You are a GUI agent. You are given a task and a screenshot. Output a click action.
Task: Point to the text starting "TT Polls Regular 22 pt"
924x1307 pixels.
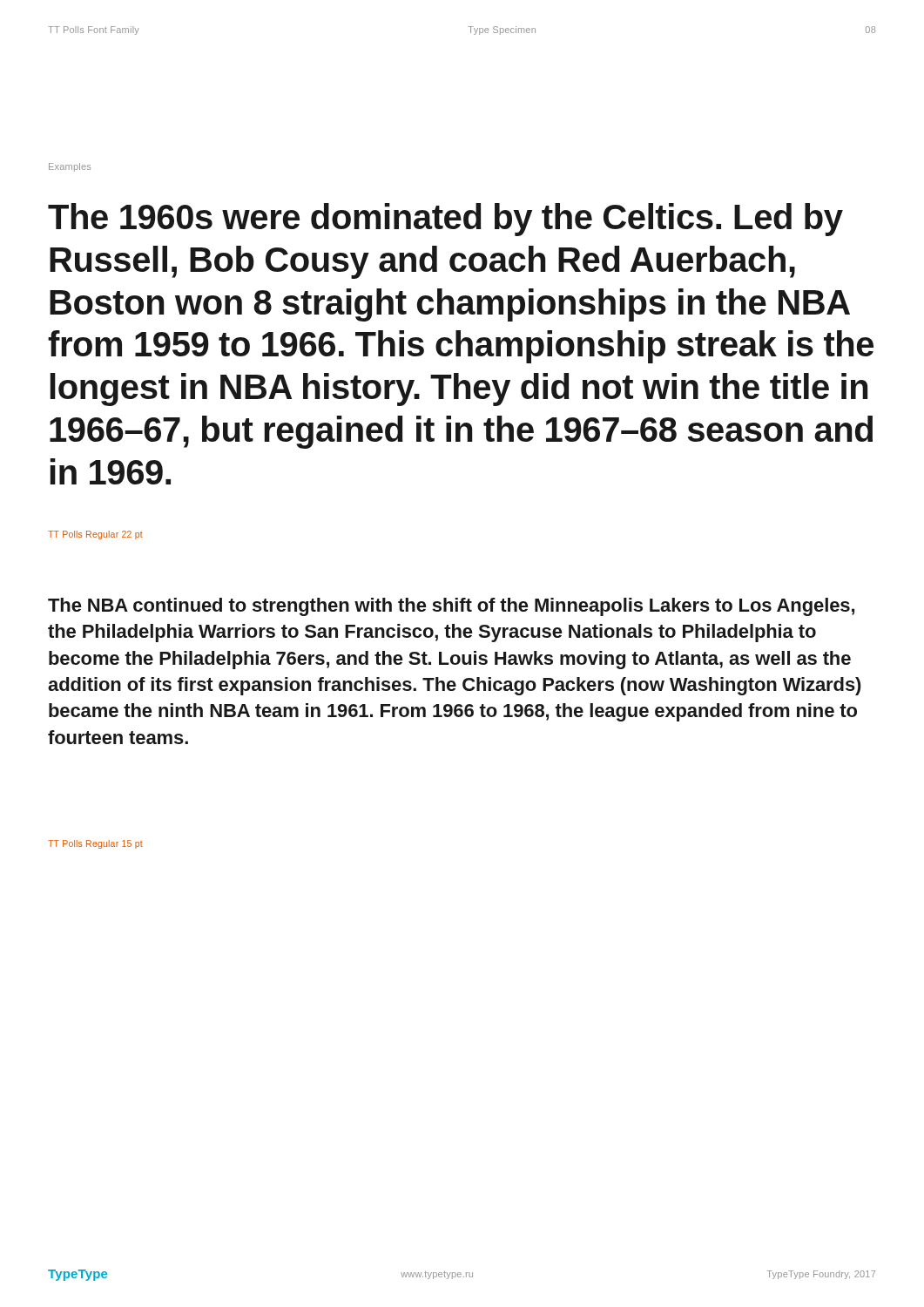click(95, 534)
